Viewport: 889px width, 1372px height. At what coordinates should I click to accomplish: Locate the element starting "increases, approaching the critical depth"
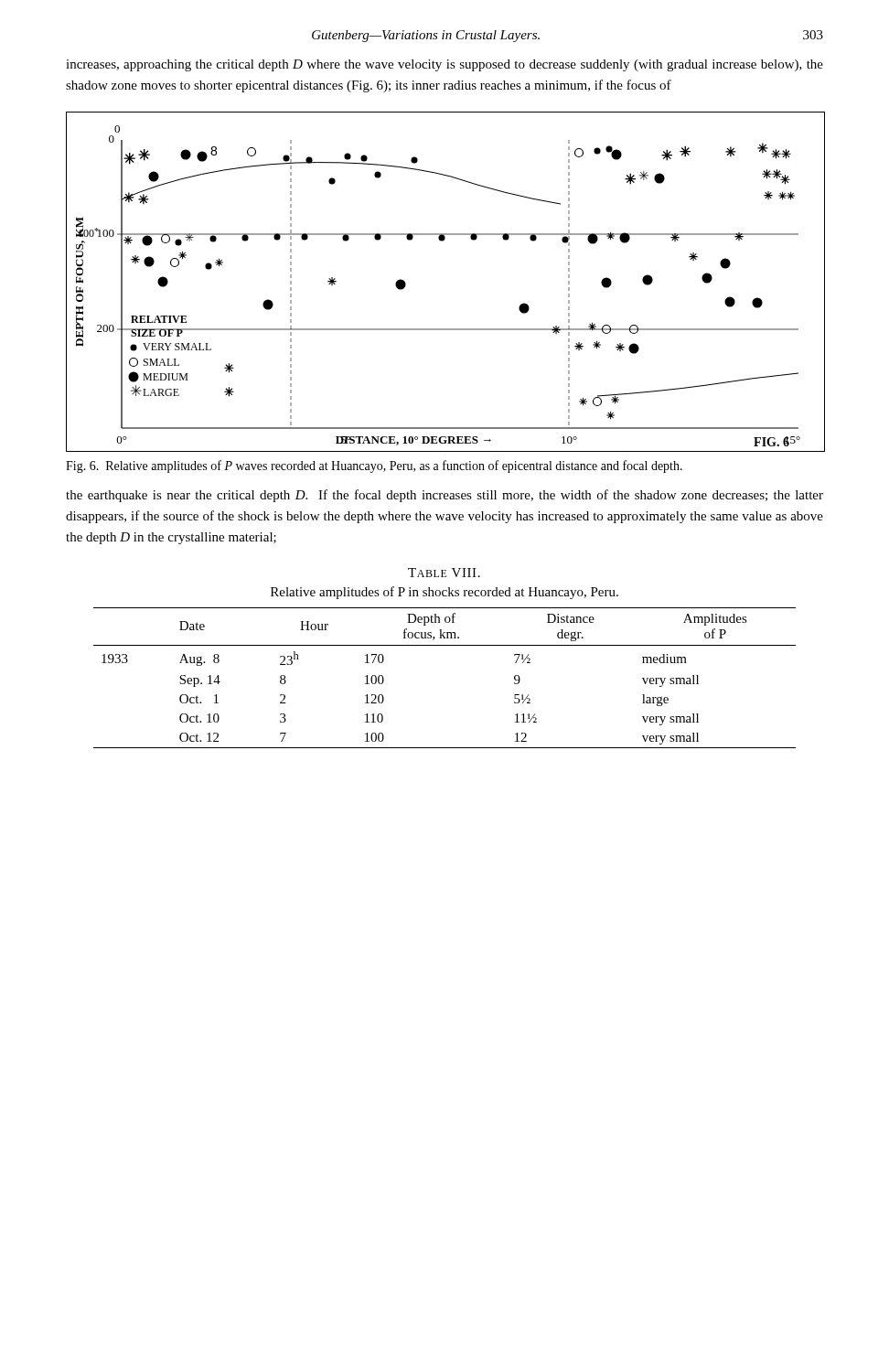(444, 75)
